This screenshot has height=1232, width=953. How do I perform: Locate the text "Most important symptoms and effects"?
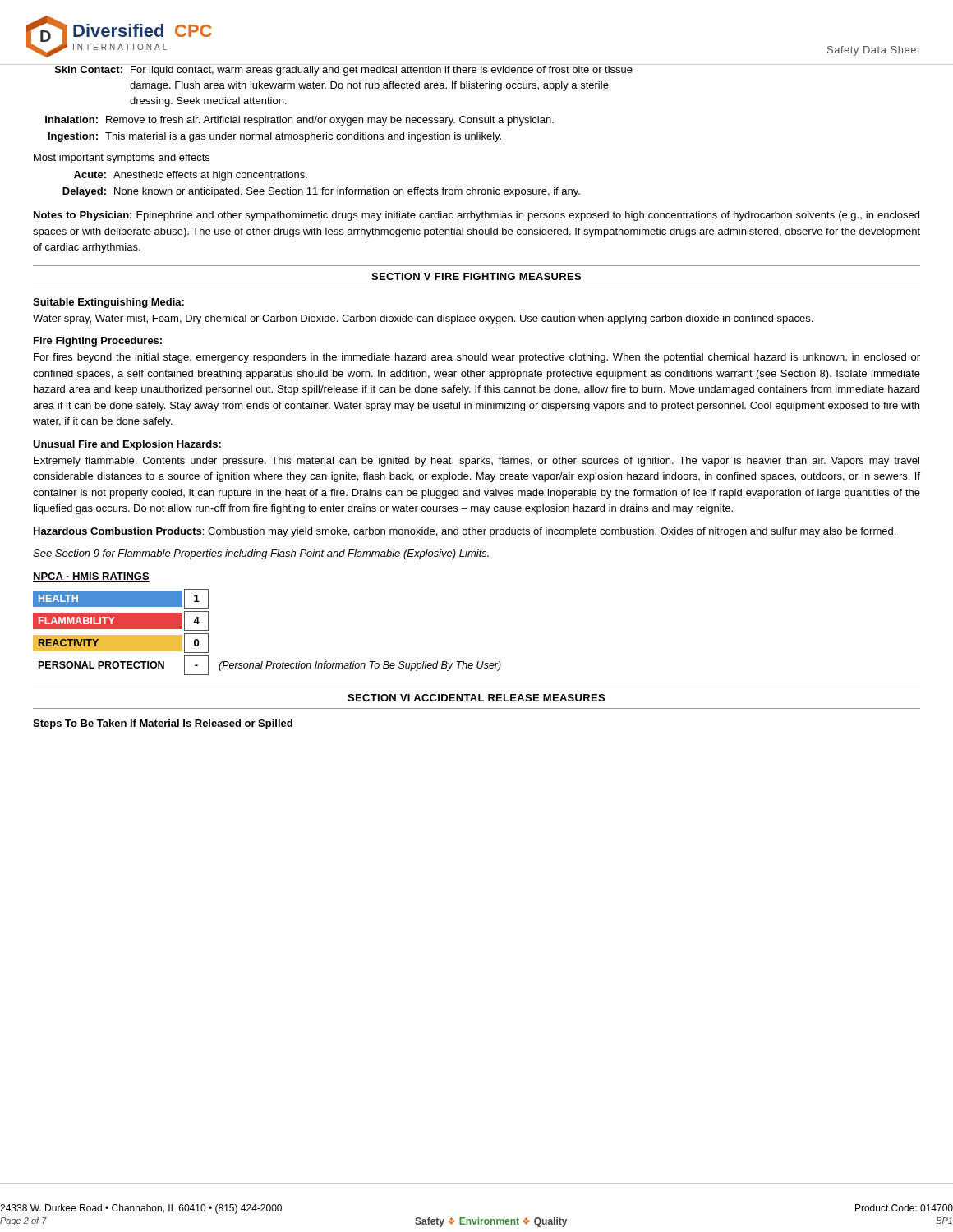122,157
